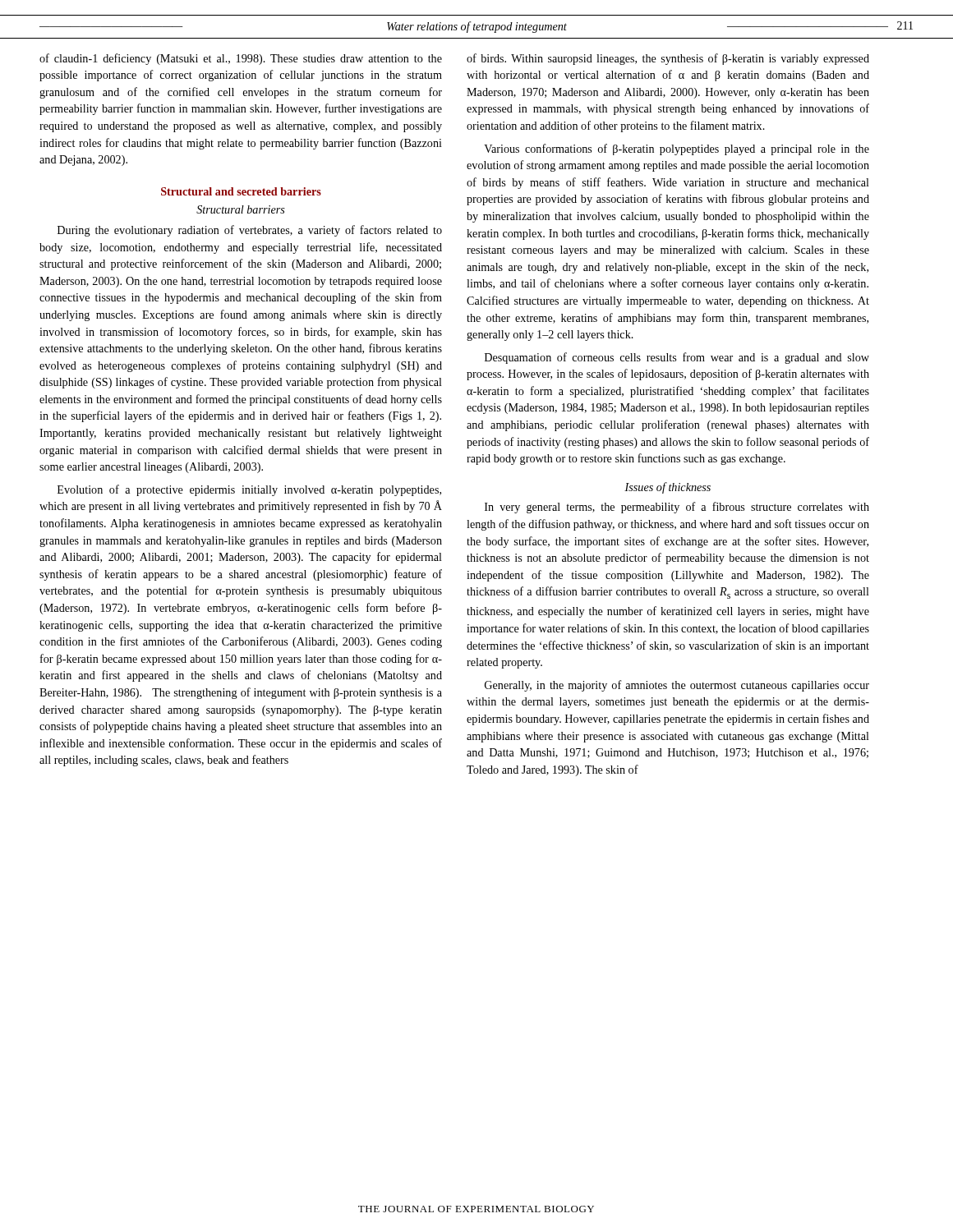Where is the passage that starts "of claudin-1 deficiency (Matsuki et al.,"?
953x1232 pixels.
pos(241,109)
